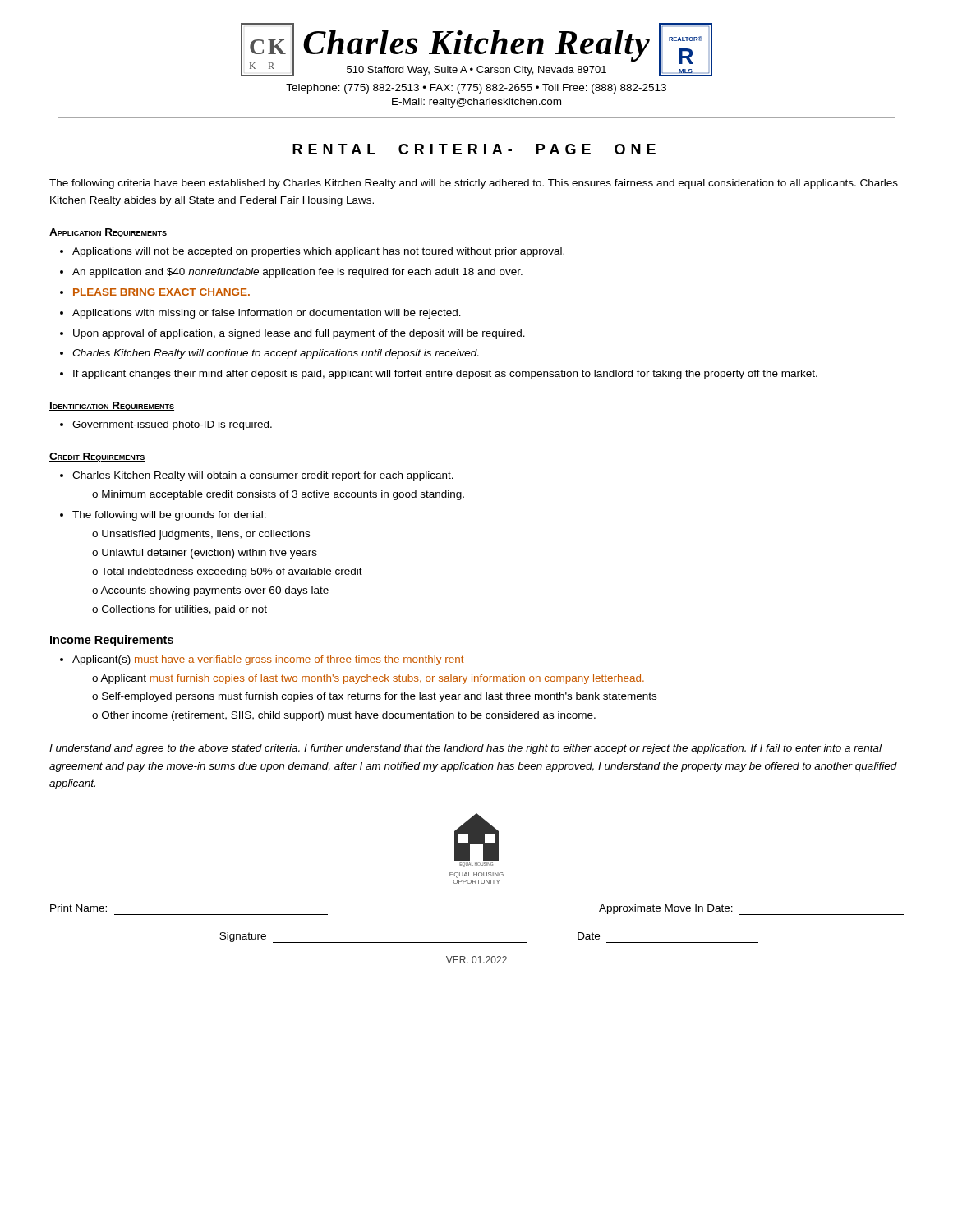Find the passage starting "Applications will not be accepted on"
953x1232 pixels.
pyautogui.click(x=319, y=251)
